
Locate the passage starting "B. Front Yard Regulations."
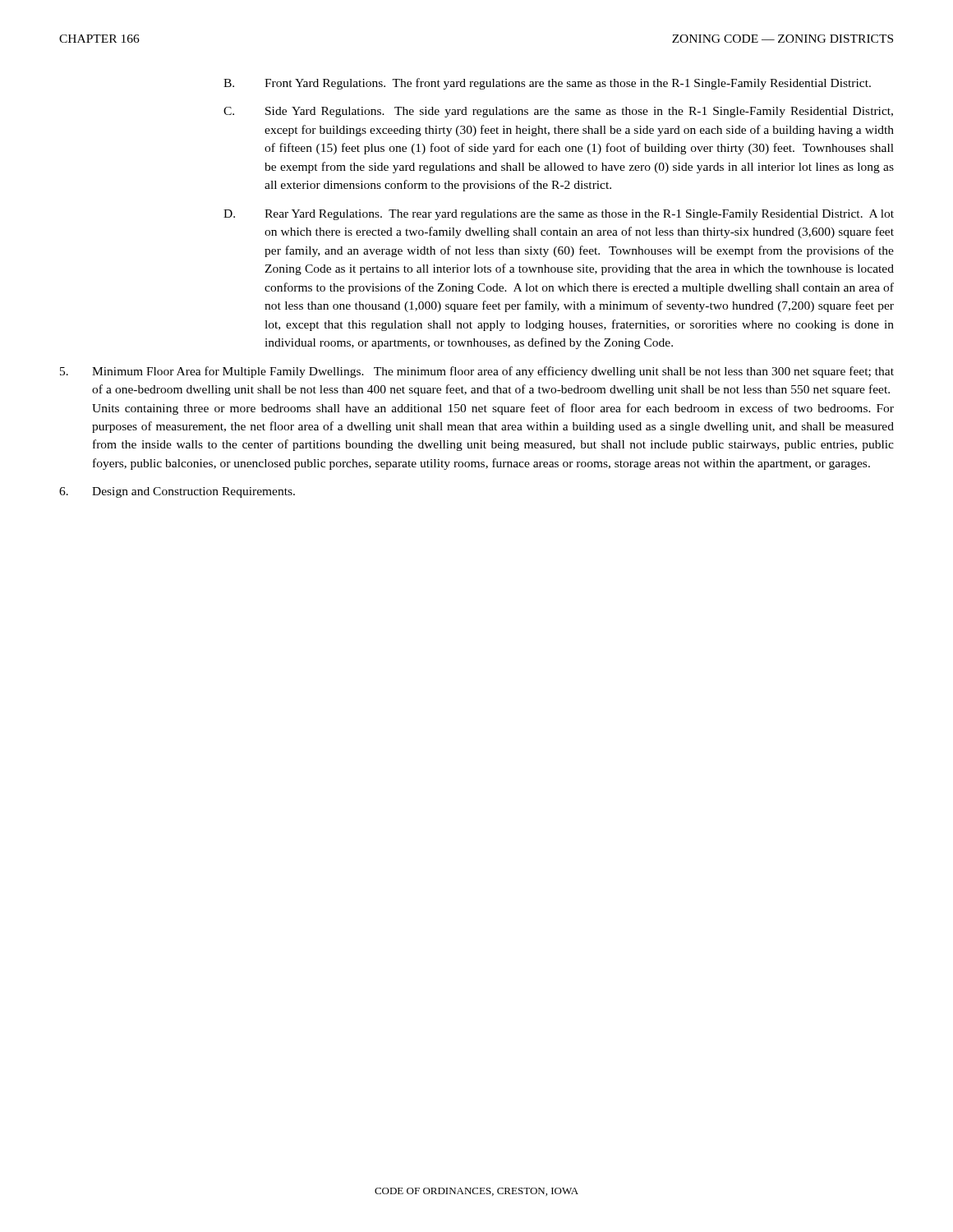[x=559, y=83]
